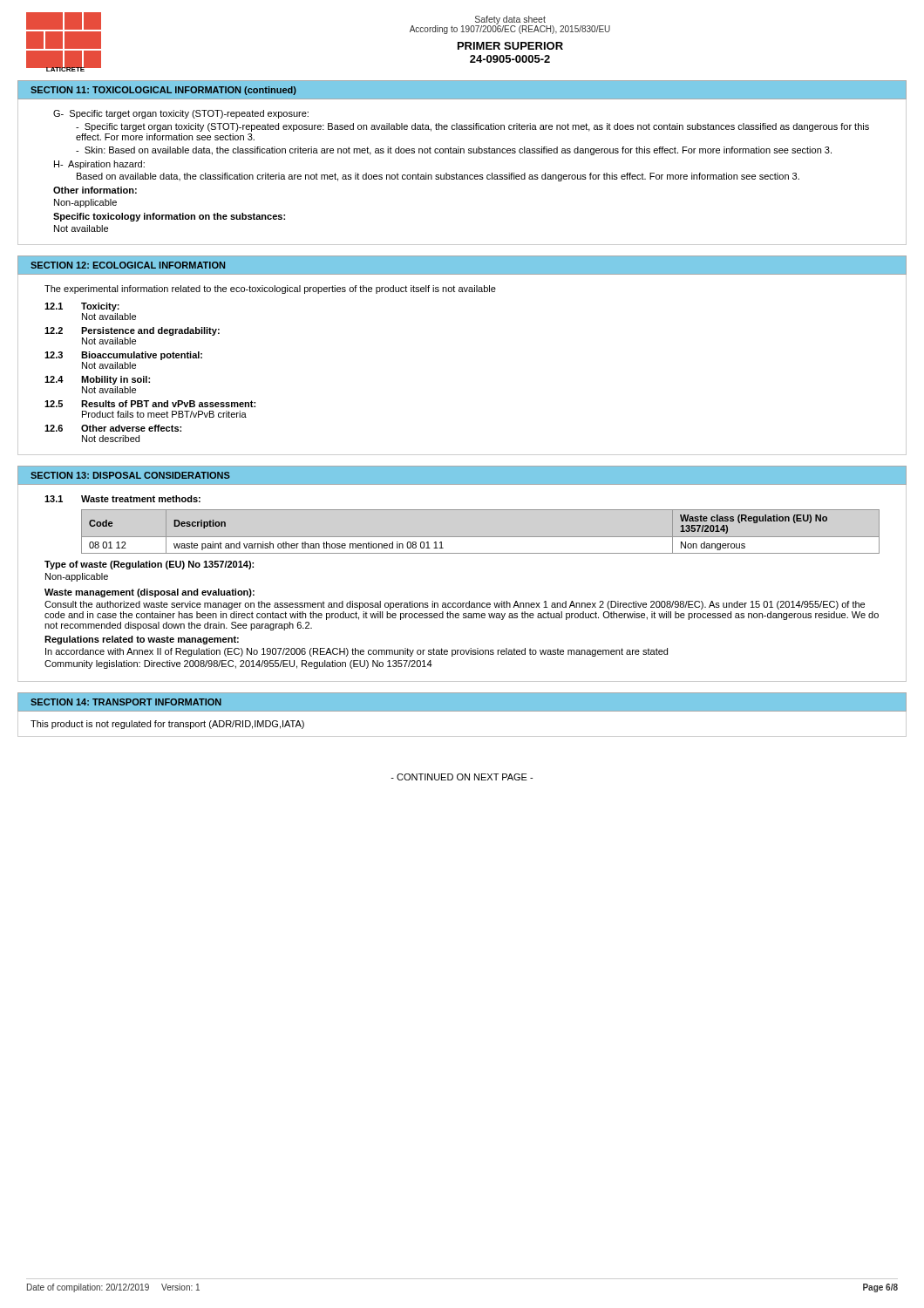Click the passage that begins "- Specific target organ toxicity (STOT)-repeated"

click(473, 132)
